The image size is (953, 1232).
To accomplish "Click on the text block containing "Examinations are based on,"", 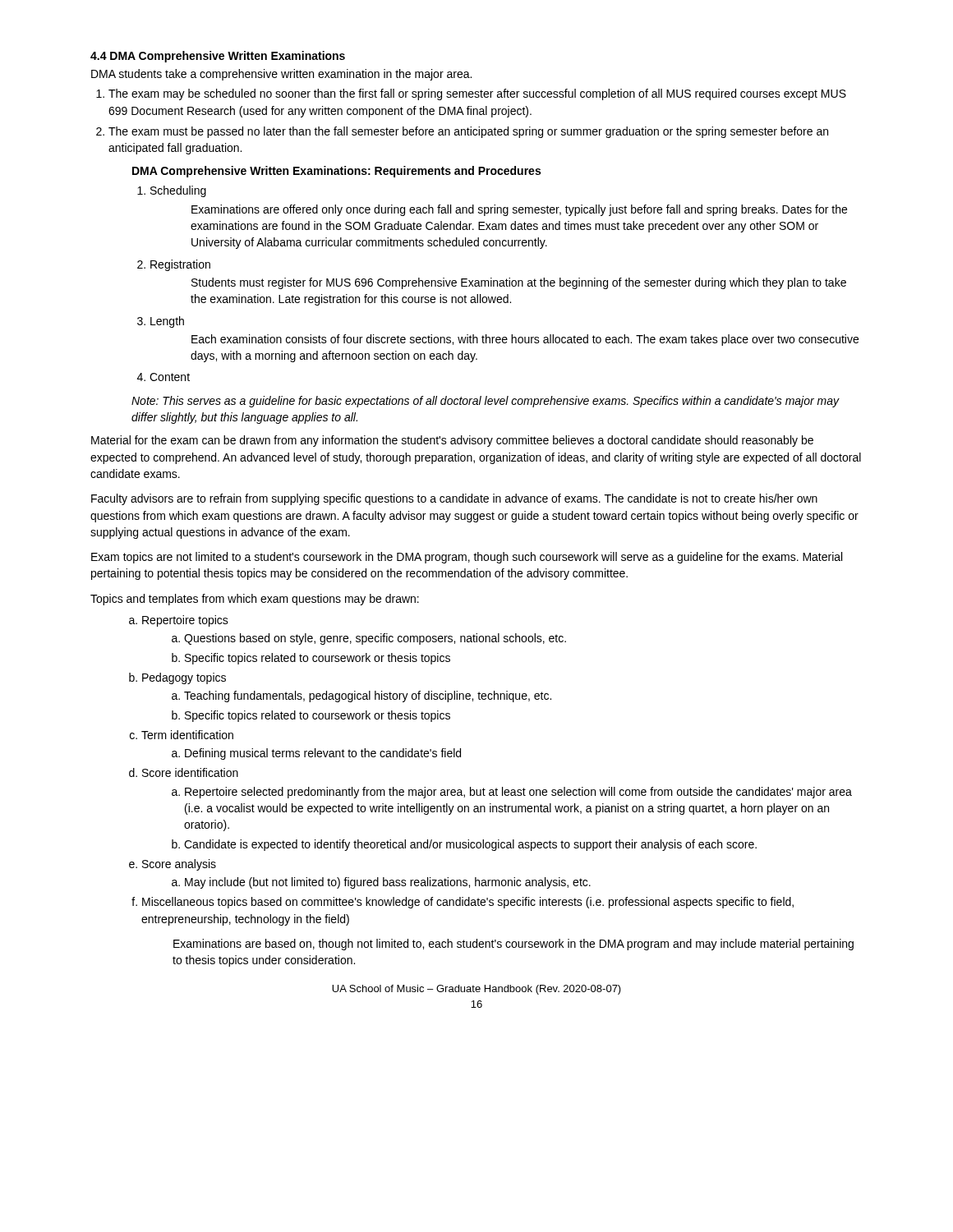I will [513, 952].
